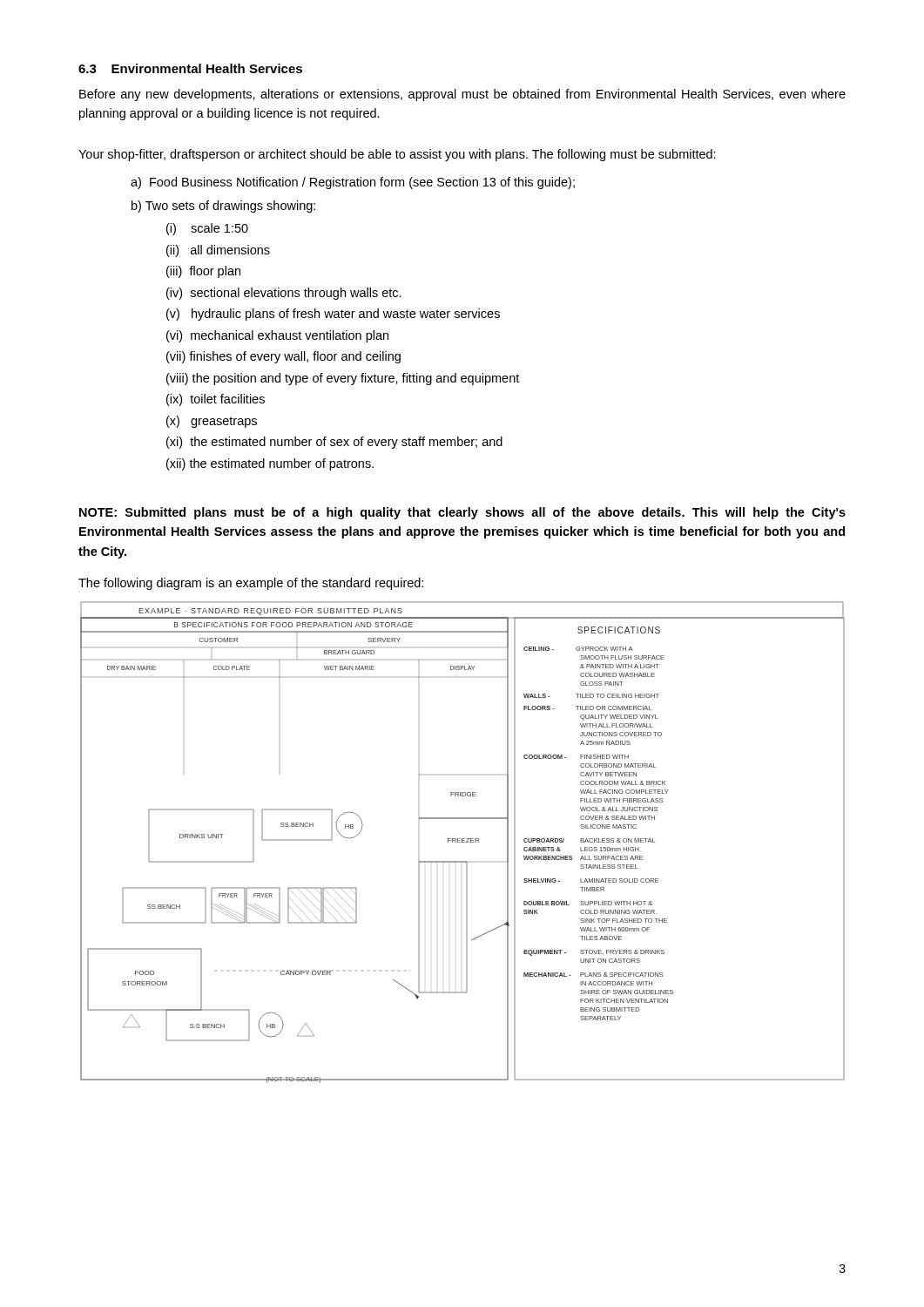Select the text starting "a) Food Business Notification / Registration form"

353,182
